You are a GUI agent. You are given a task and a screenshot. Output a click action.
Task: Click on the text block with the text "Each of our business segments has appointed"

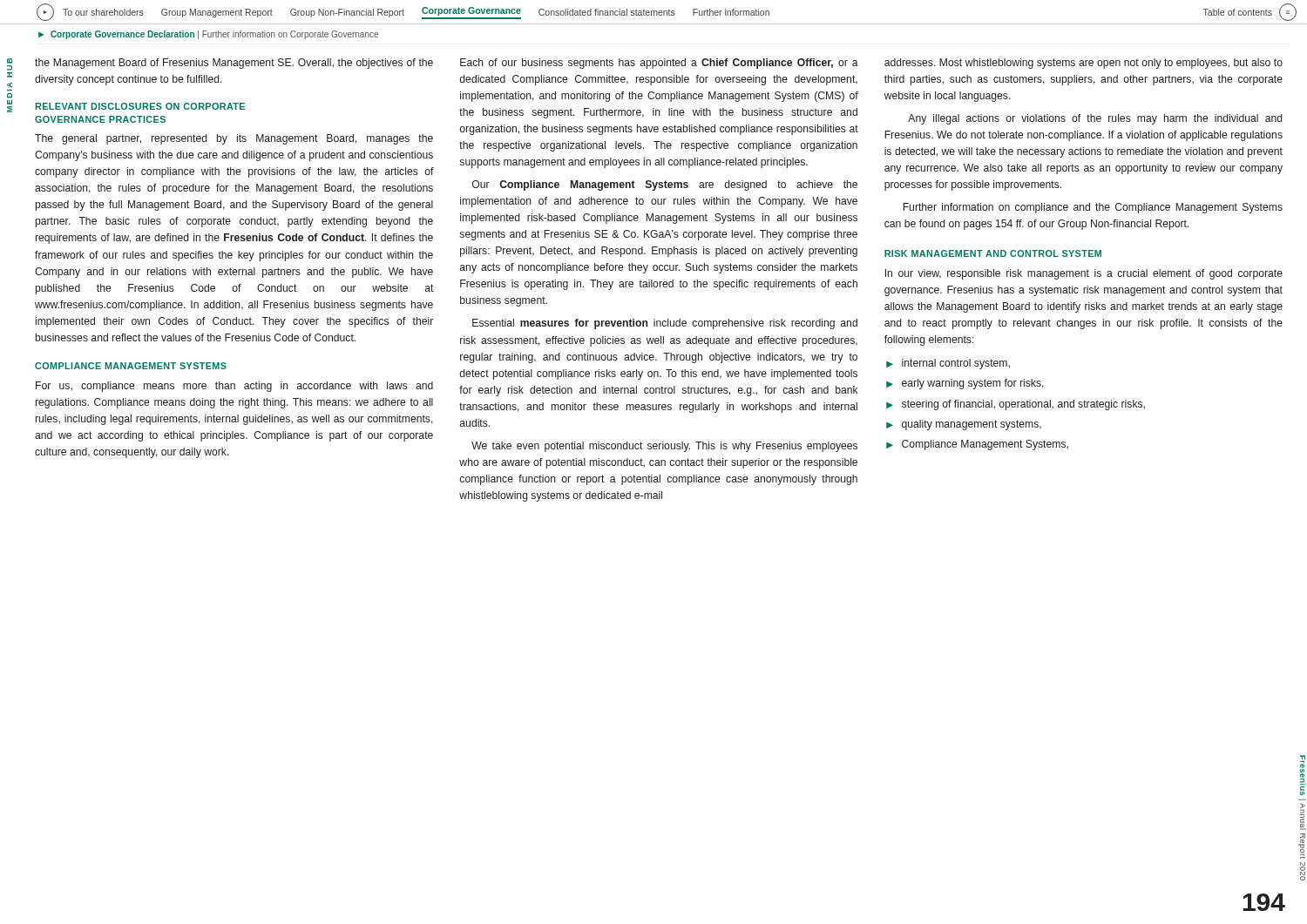pyautogui.click(x=659, y=279)
